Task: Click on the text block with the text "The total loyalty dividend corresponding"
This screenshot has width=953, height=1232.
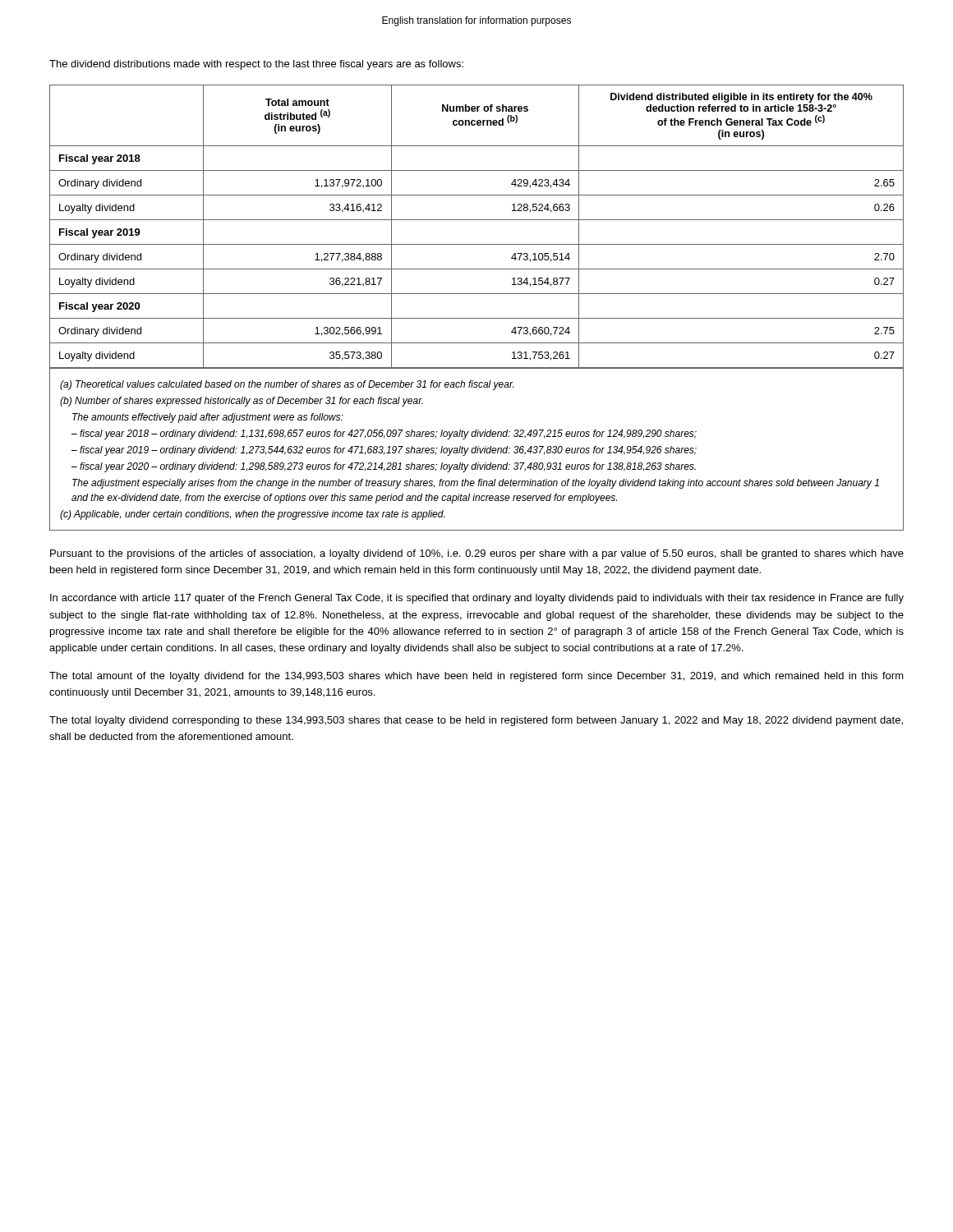Action: coord(476,729)
